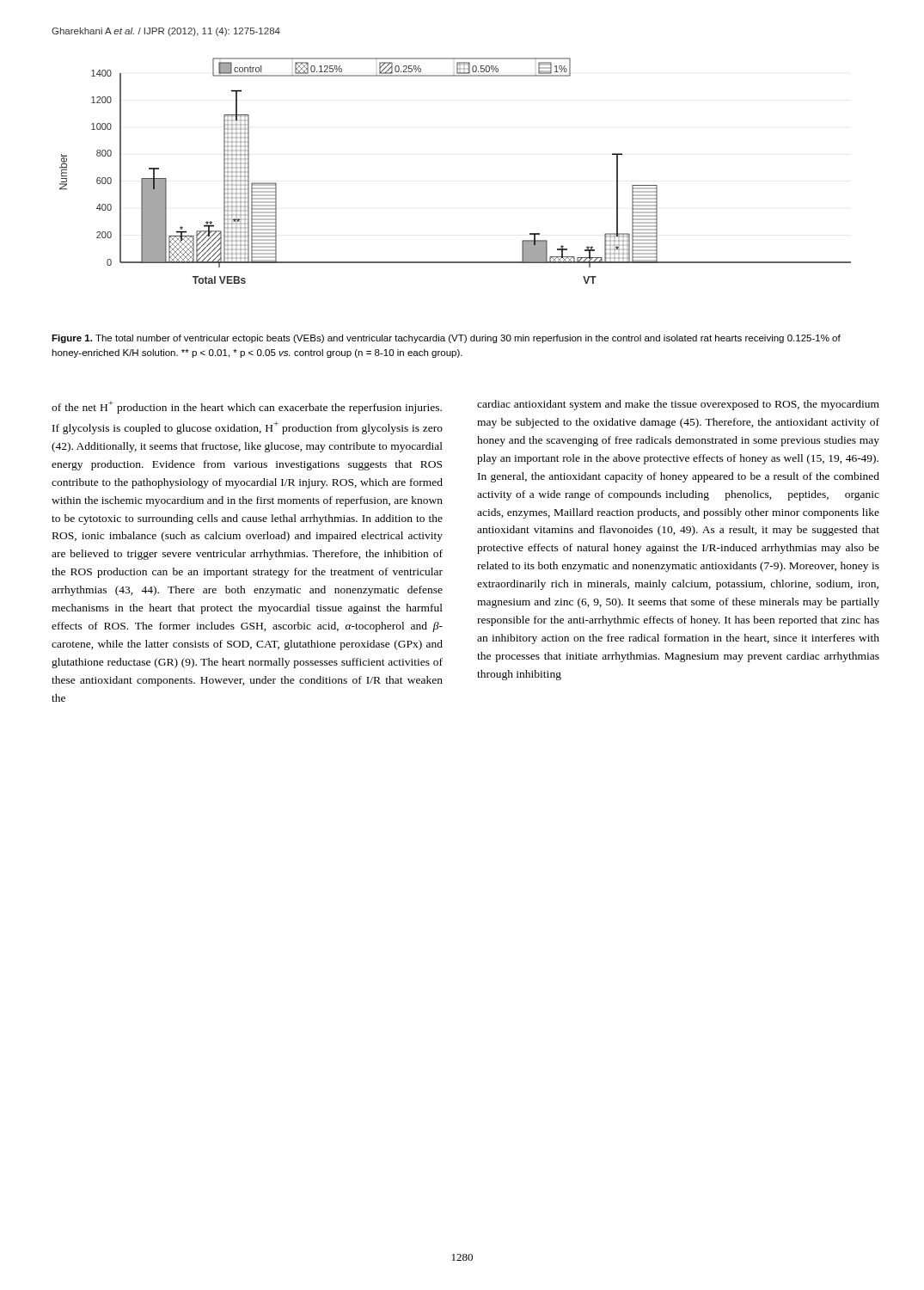Locate the text block containing "of the net H+ production"
Viewport: 924px width, 1290px height.
pyautogui.click(x=247, y=551)
